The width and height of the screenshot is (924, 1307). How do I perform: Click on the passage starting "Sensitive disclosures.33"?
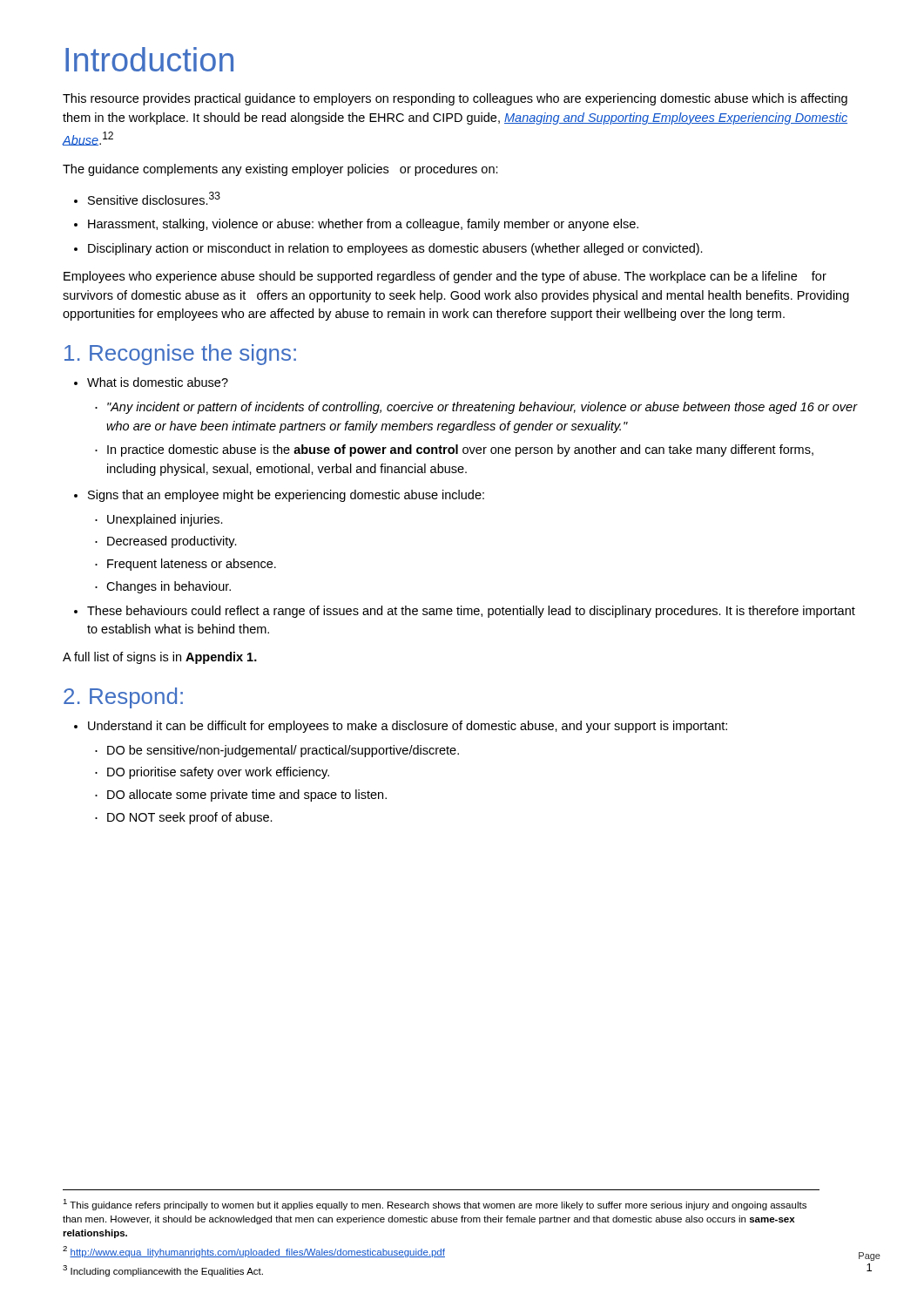(x=154, y=198)
